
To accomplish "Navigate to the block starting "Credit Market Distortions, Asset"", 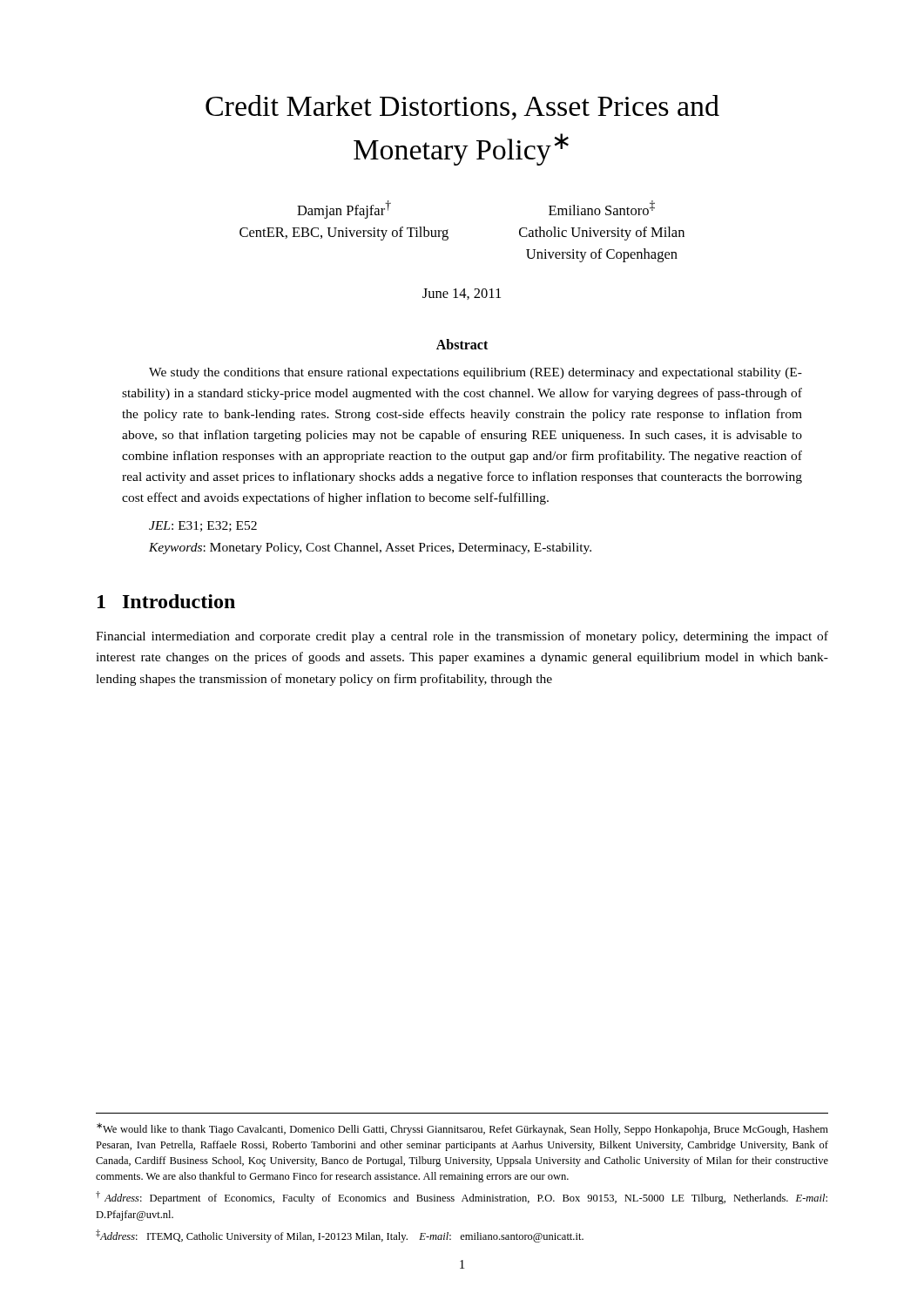I will [462, 128].
